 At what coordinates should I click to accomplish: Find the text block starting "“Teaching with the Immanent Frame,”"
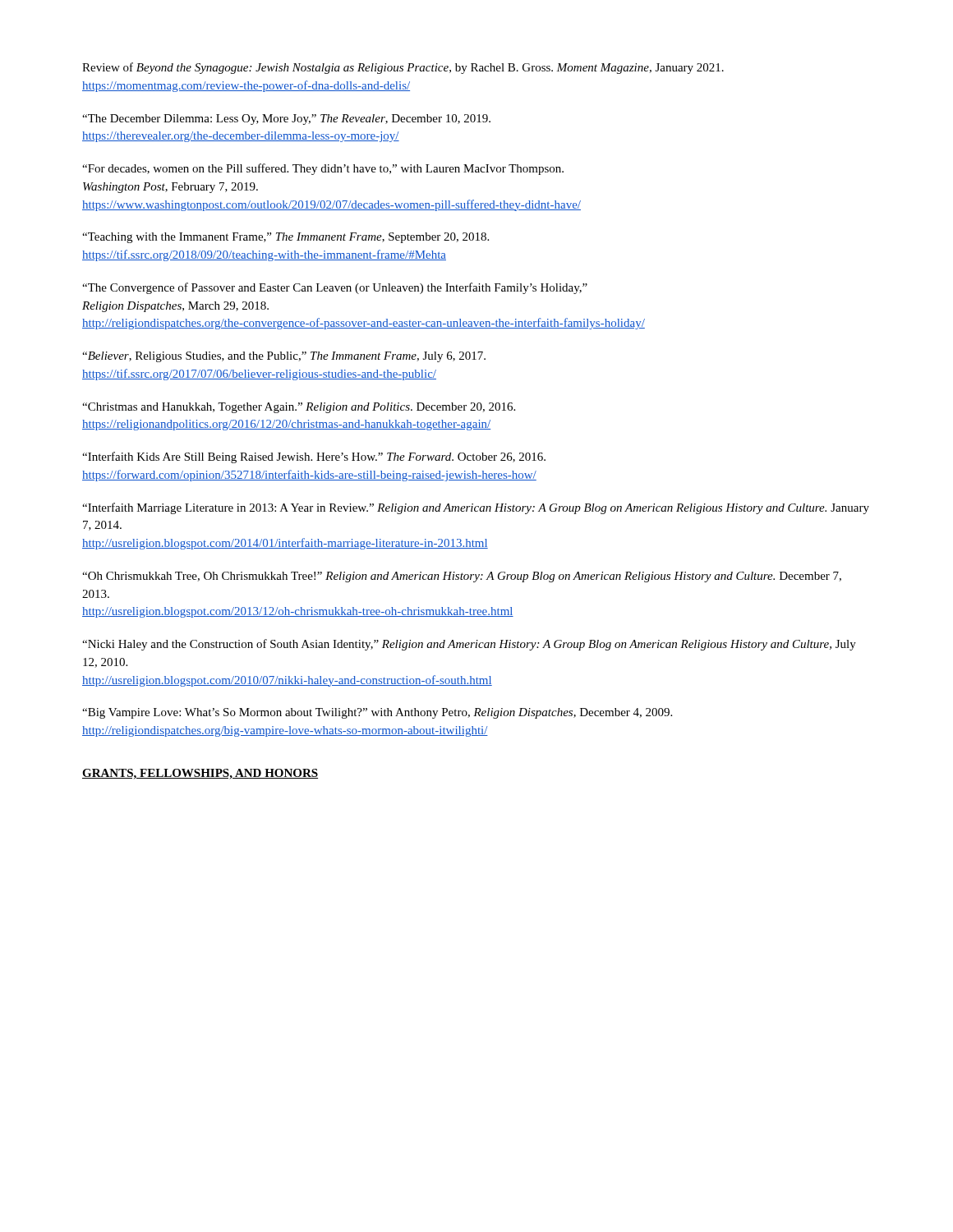286,246
